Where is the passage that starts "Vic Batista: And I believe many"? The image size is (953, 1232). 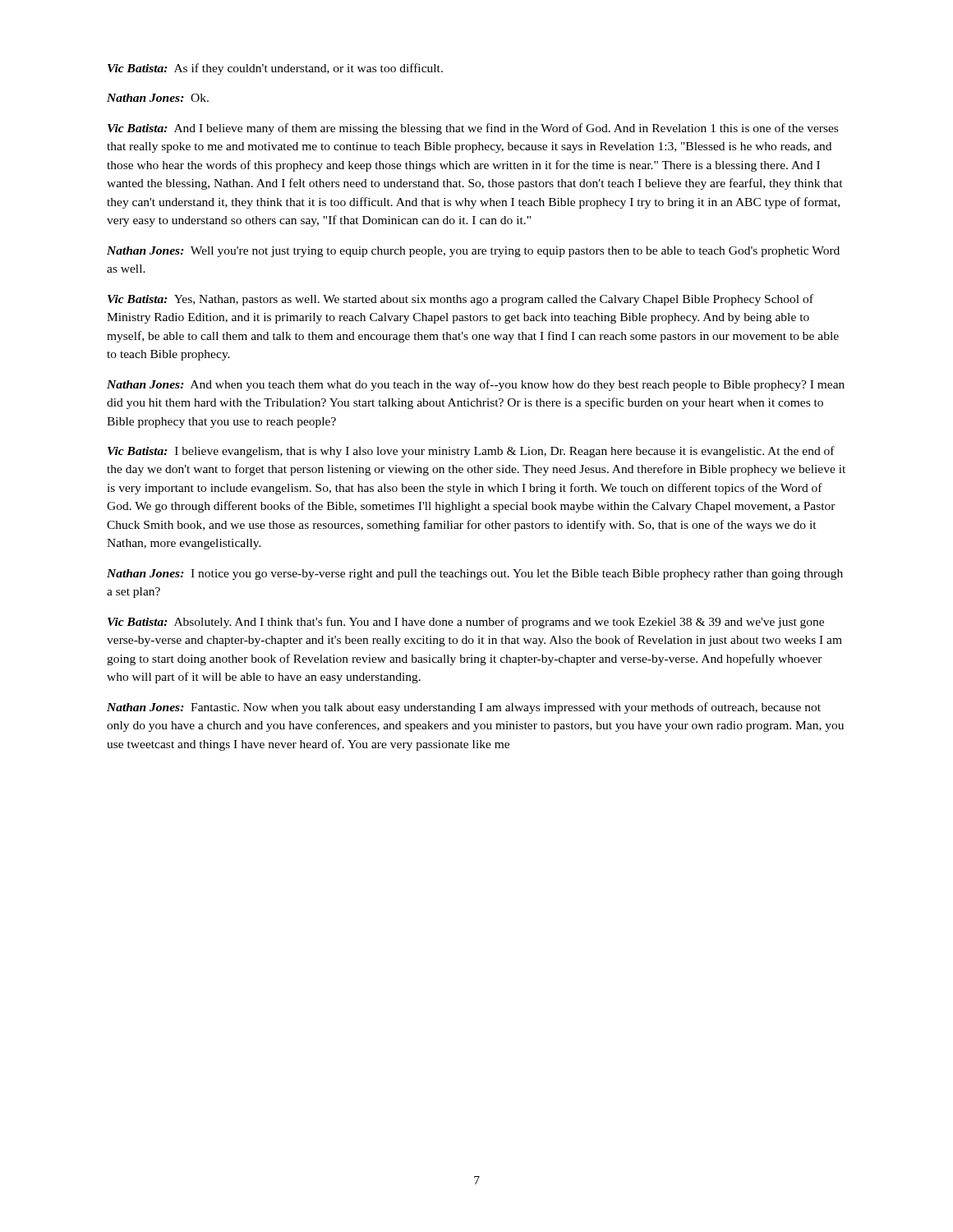pos(476,174)
